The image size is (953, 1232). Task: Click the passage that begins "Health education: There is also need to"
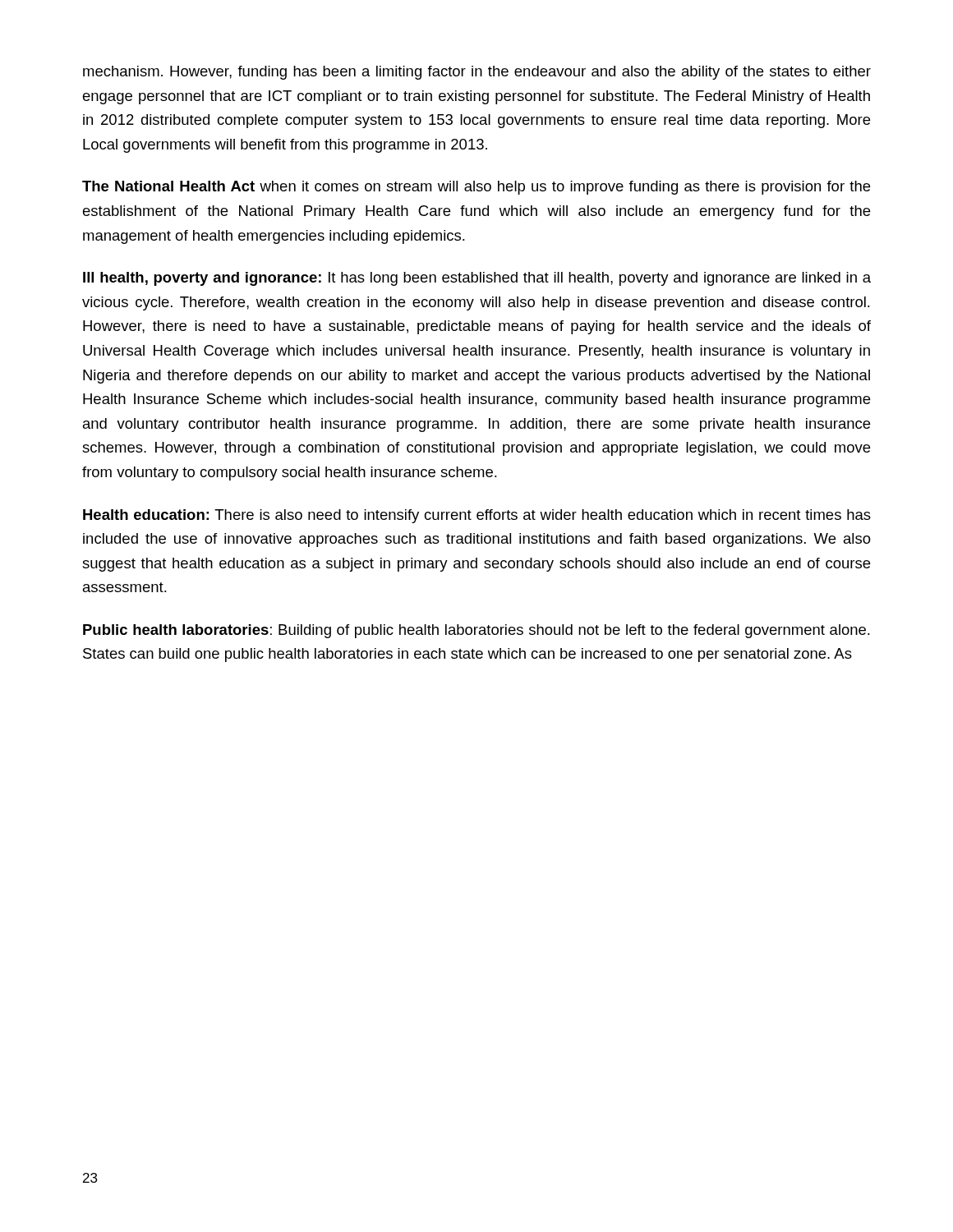[x=476, y=551]
